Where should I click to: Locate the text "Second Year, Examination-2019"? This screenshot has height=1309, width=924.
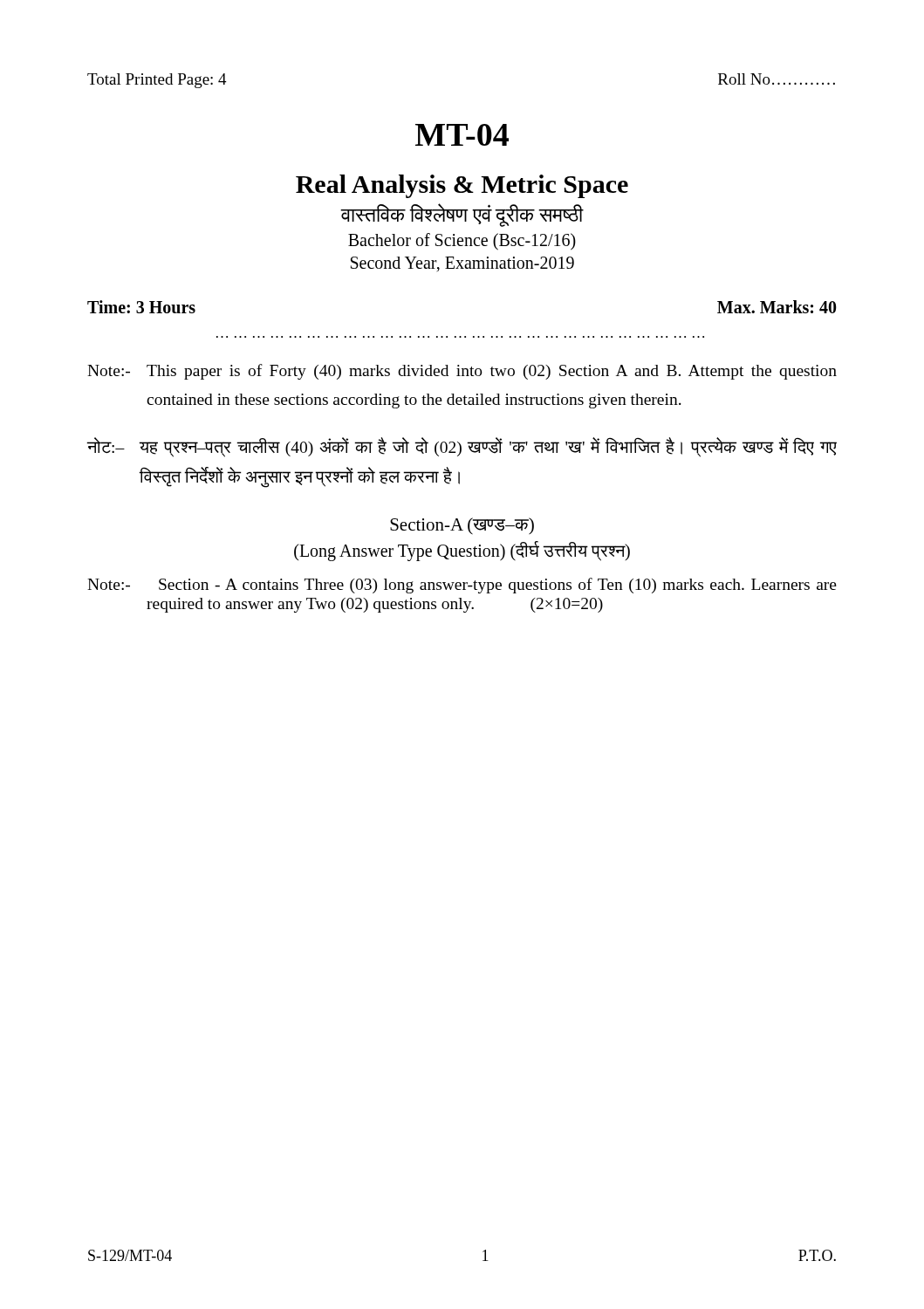pyautogui.click(x=462, y=263)
